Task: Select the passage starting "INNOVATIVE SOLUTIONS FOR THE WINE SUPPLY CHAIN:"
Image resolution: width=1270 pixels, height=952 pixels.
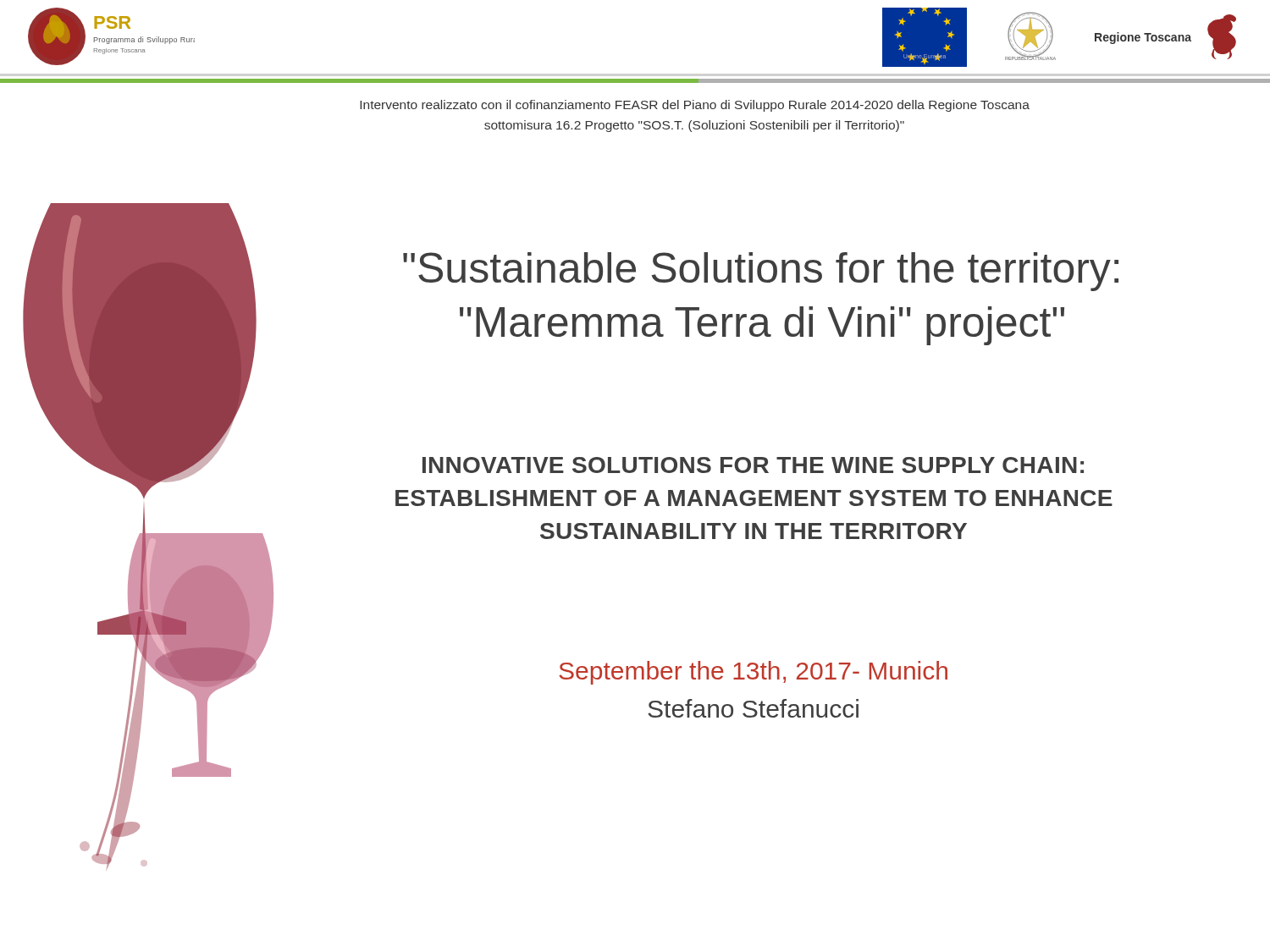Action: point(754,498)
